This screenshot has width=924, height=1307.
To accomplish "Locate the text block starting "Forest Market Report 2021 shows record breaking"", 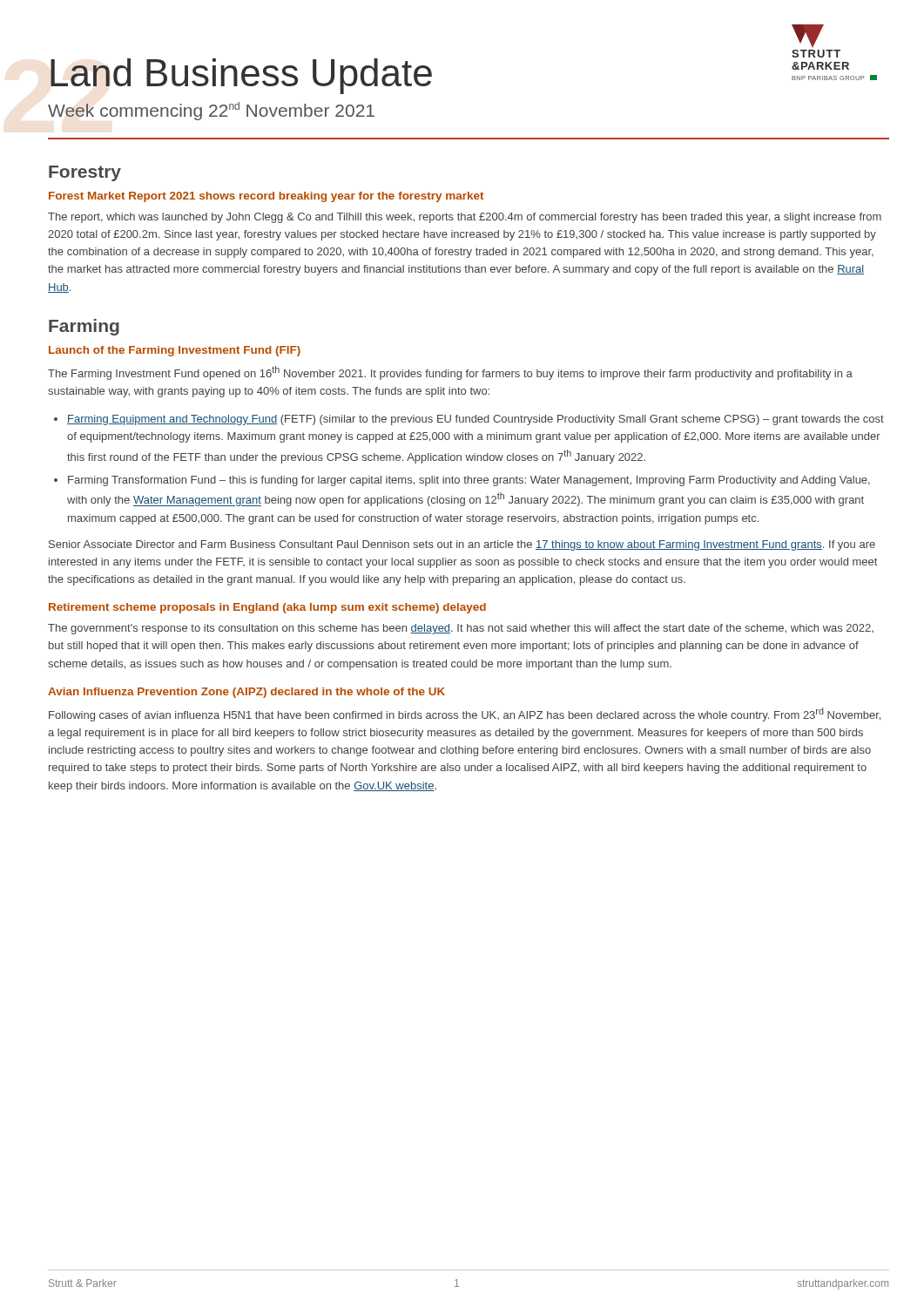I will pyautogui.click(x=266, y=196).
